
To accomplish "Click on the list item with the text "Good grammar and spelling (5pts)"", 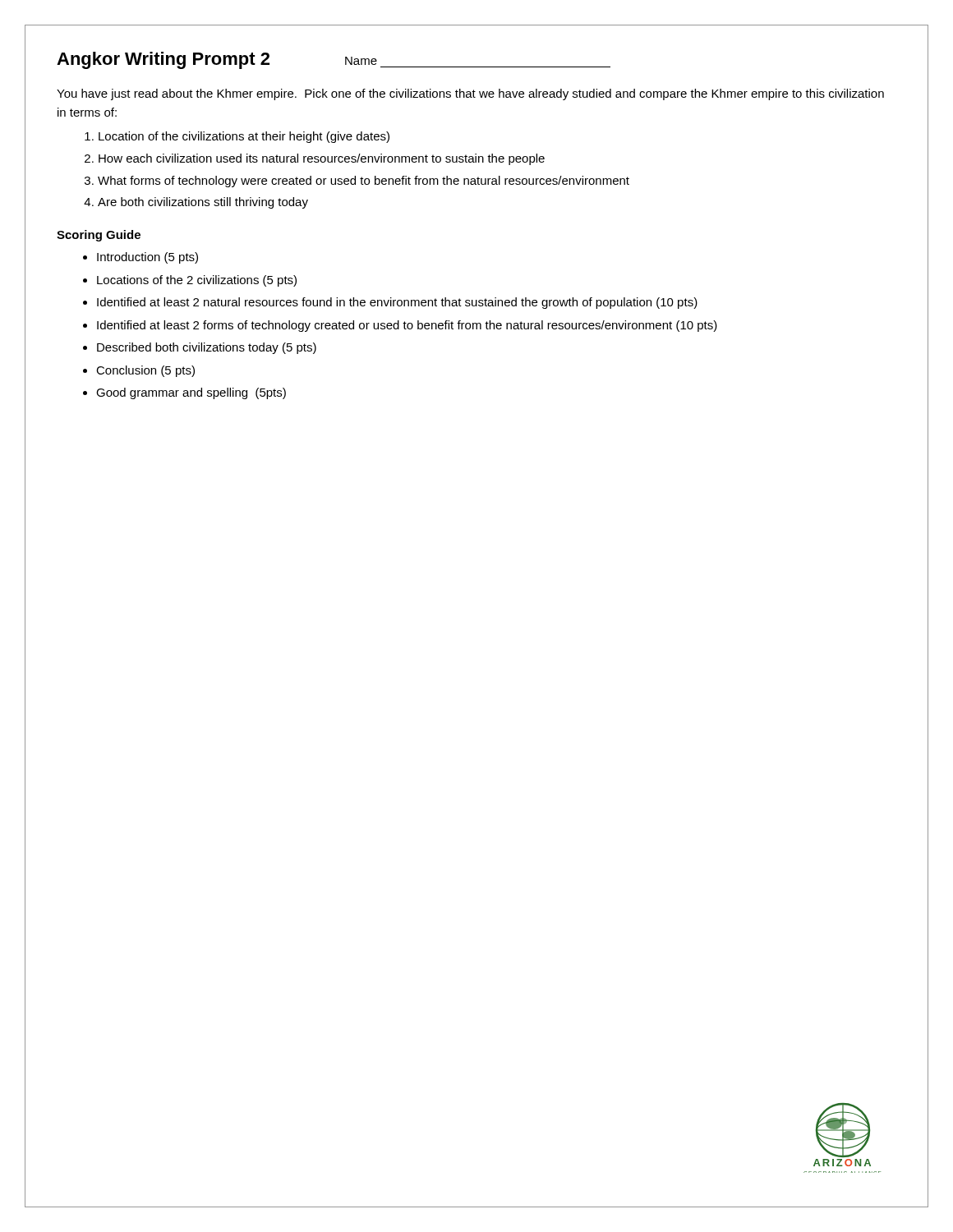I will (x=191, y=392).
